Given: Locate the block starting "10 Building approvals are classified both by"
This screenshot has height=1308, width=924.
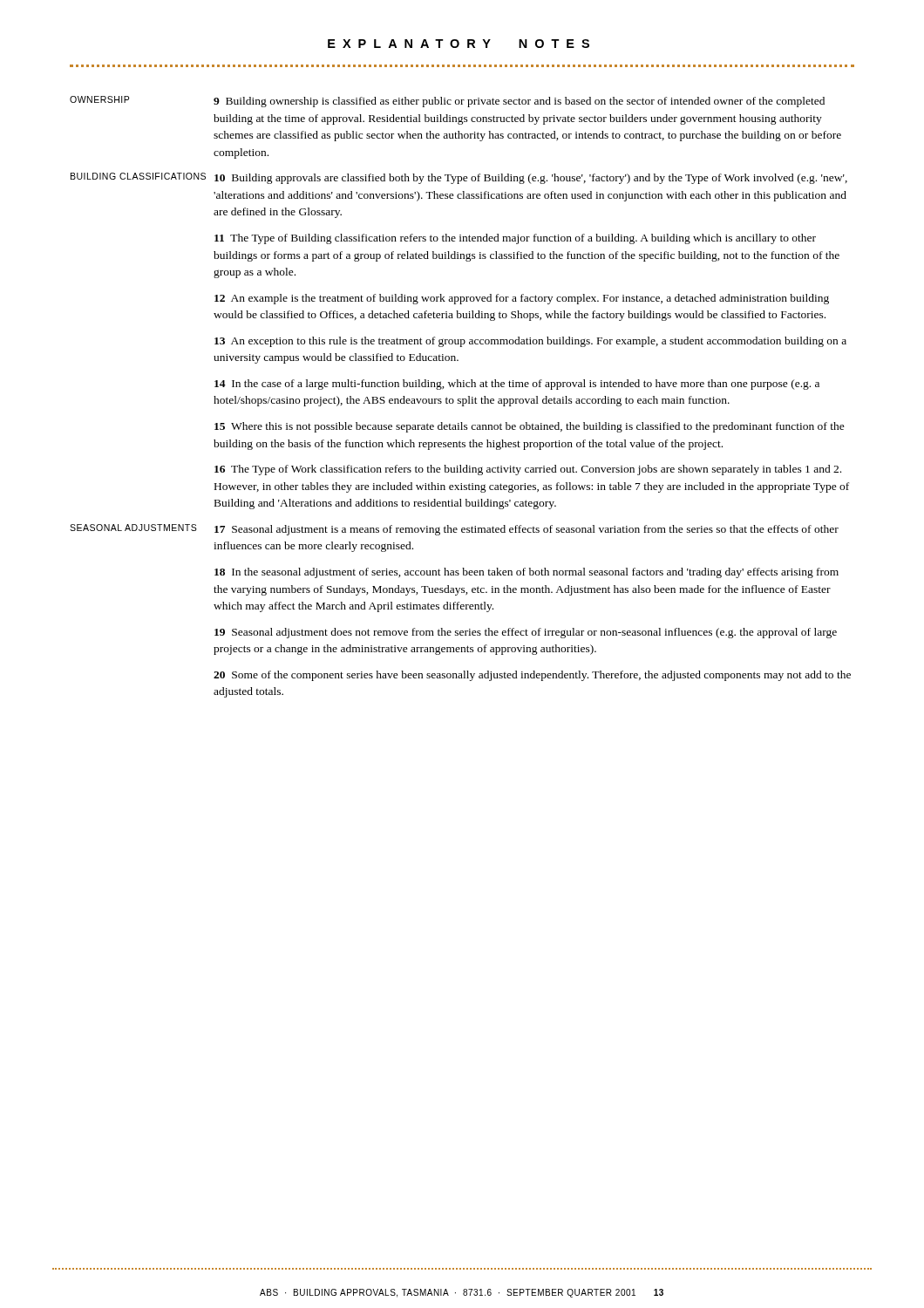Looking at the screenshot, I should pyautogui.click(x=531, y=195).
